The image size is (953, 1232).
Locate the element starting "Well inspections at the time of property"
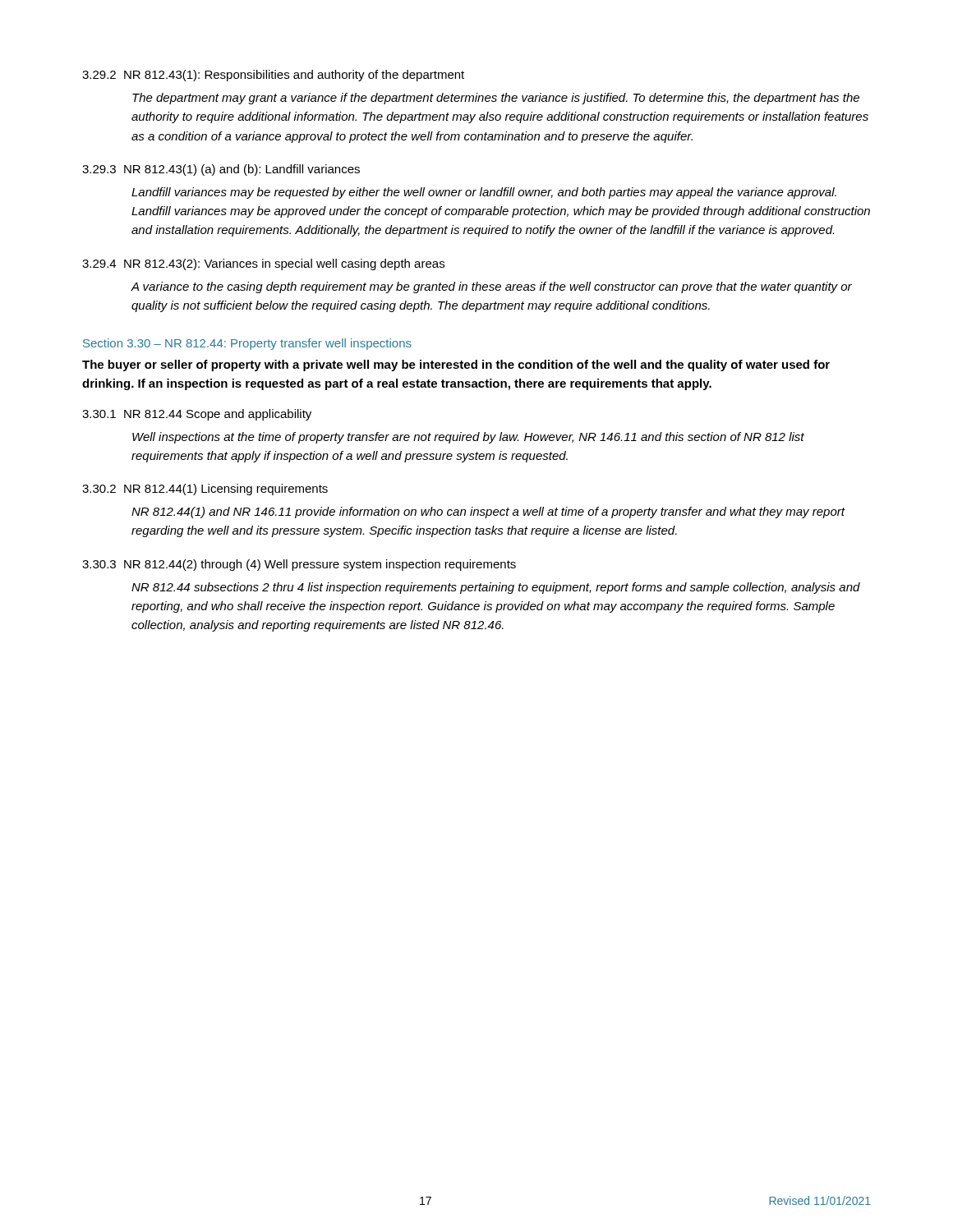(468, 446)
